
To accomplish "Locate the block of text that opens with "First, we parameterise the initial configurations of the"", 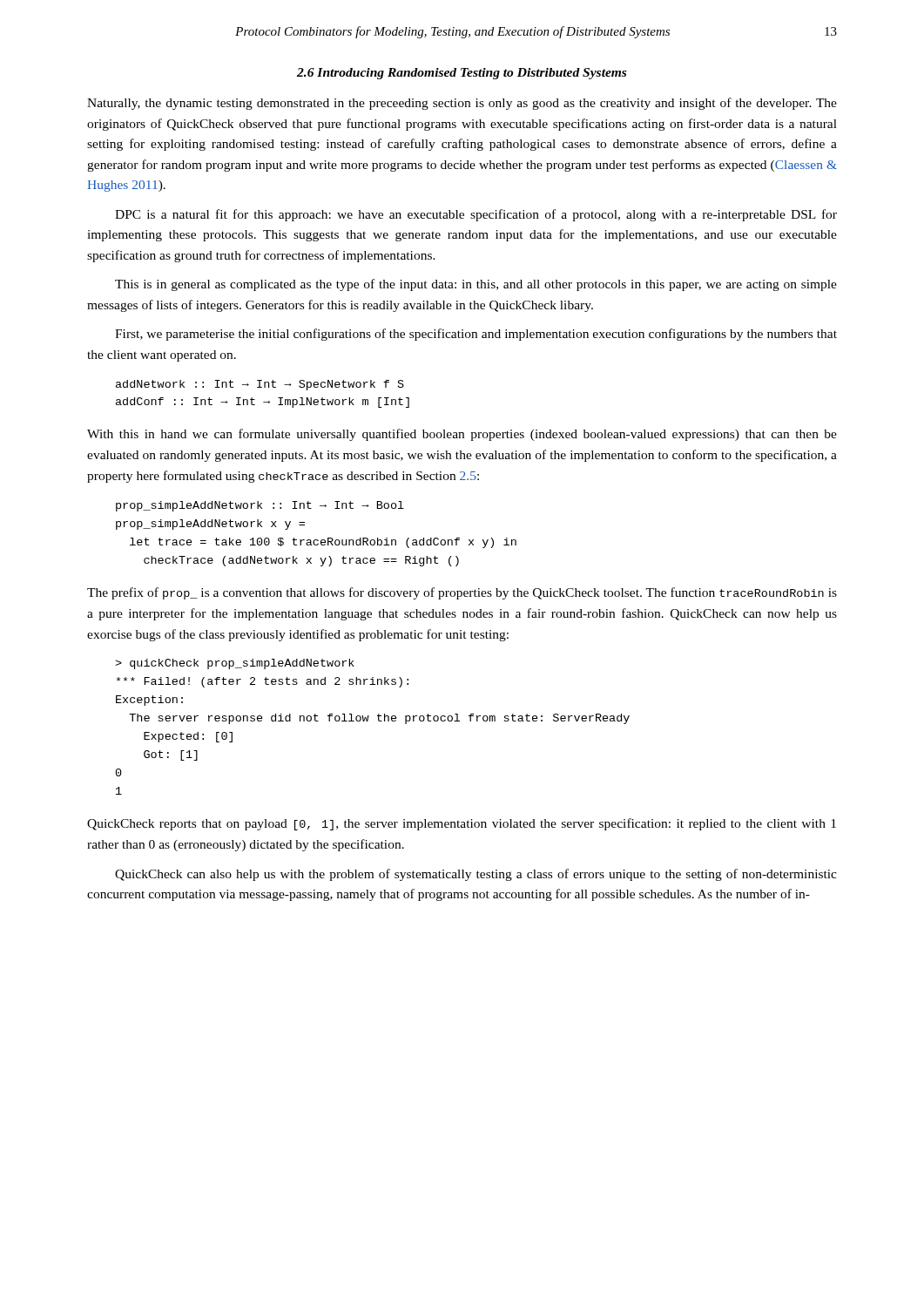I will point(462,344).
